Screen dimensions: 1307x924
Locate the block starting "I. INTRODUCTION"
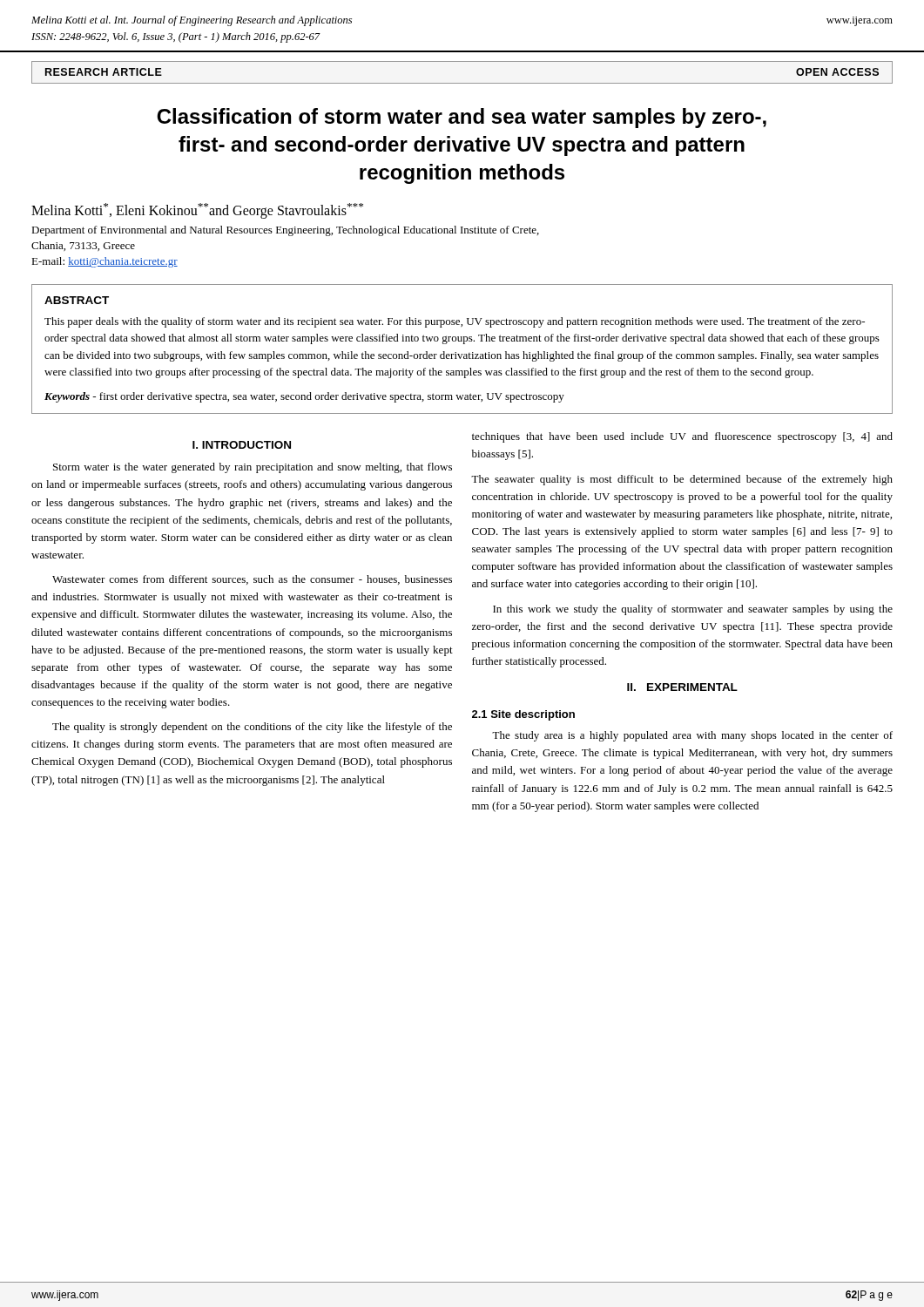(x=242, y=445)
